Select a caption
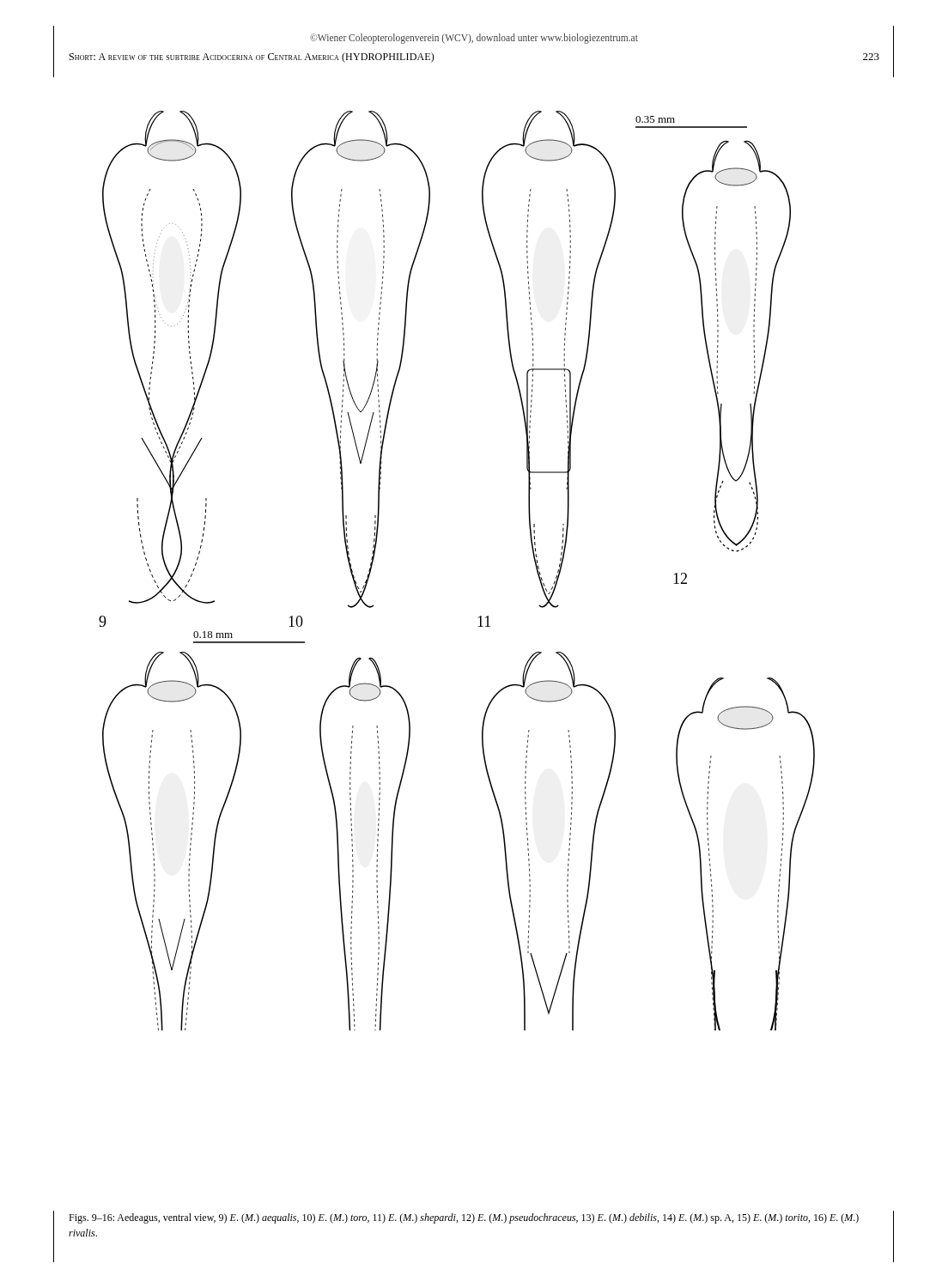The image size is (948, 1288). point(464,1225)
